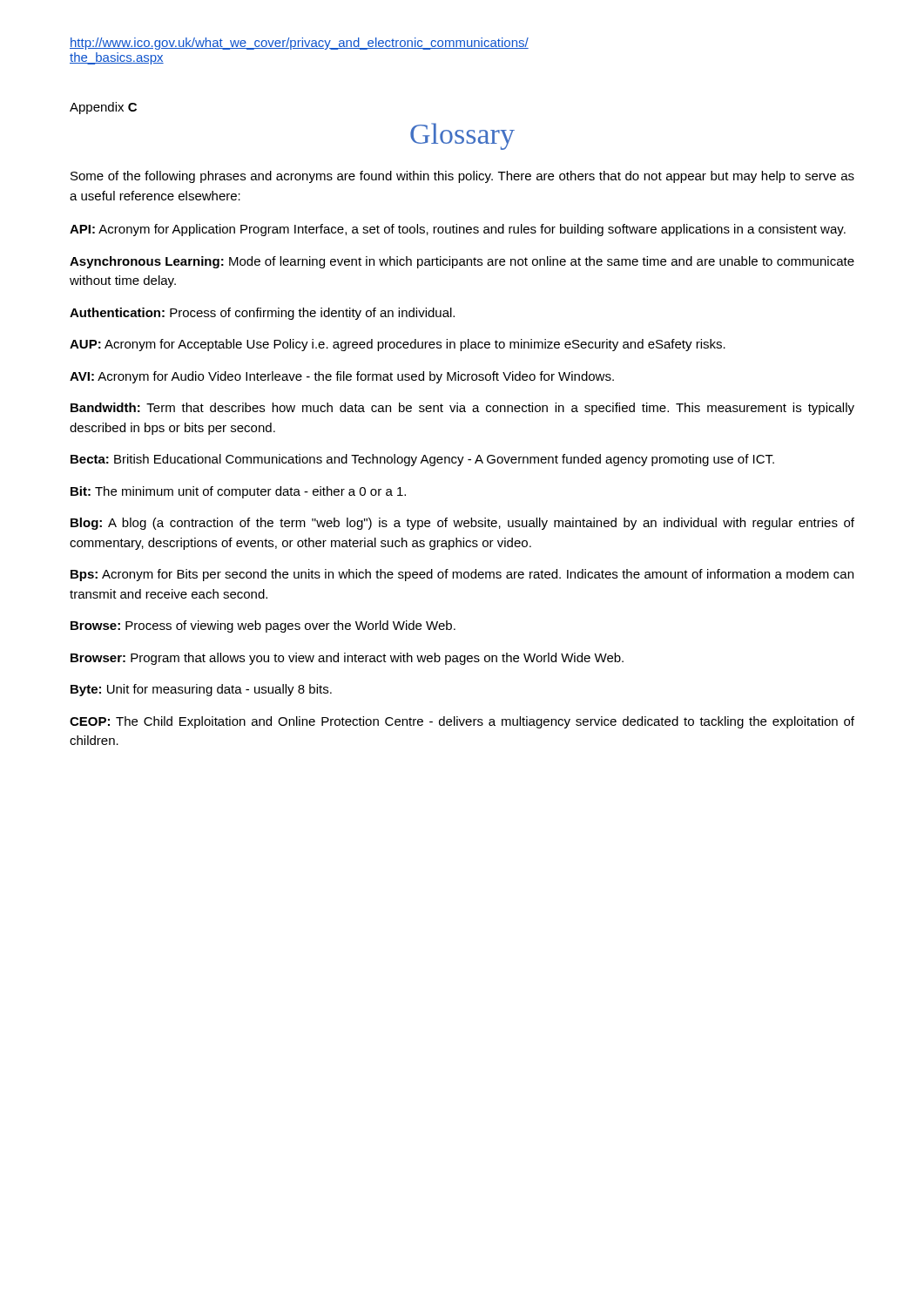
Task: Point to the region starting "Becta: British Educational Communications and Technology Agency -"
Action: point(422,459)
